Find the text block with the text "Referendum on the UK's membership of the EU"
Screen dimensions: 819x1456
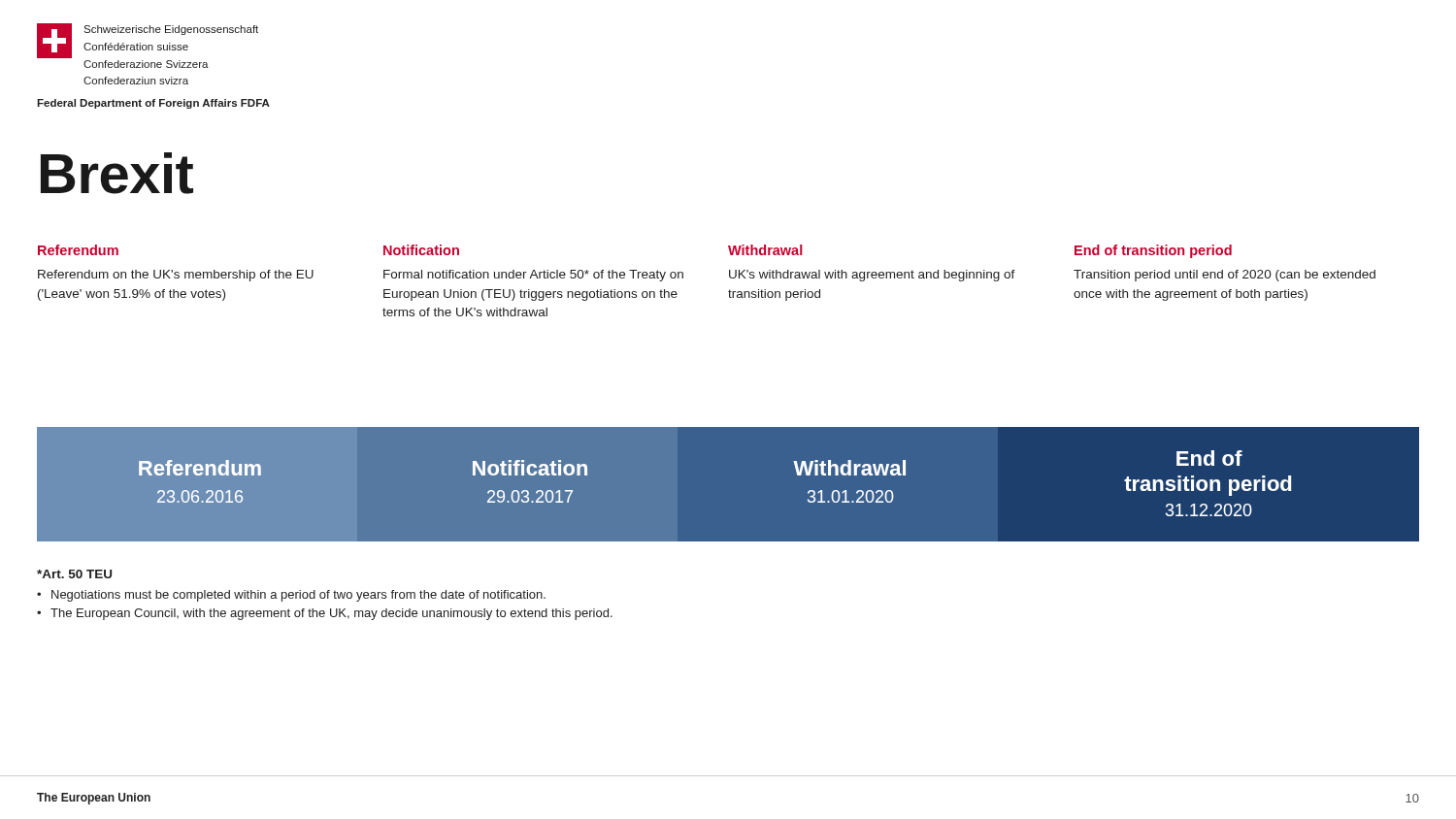coord(175,284)
